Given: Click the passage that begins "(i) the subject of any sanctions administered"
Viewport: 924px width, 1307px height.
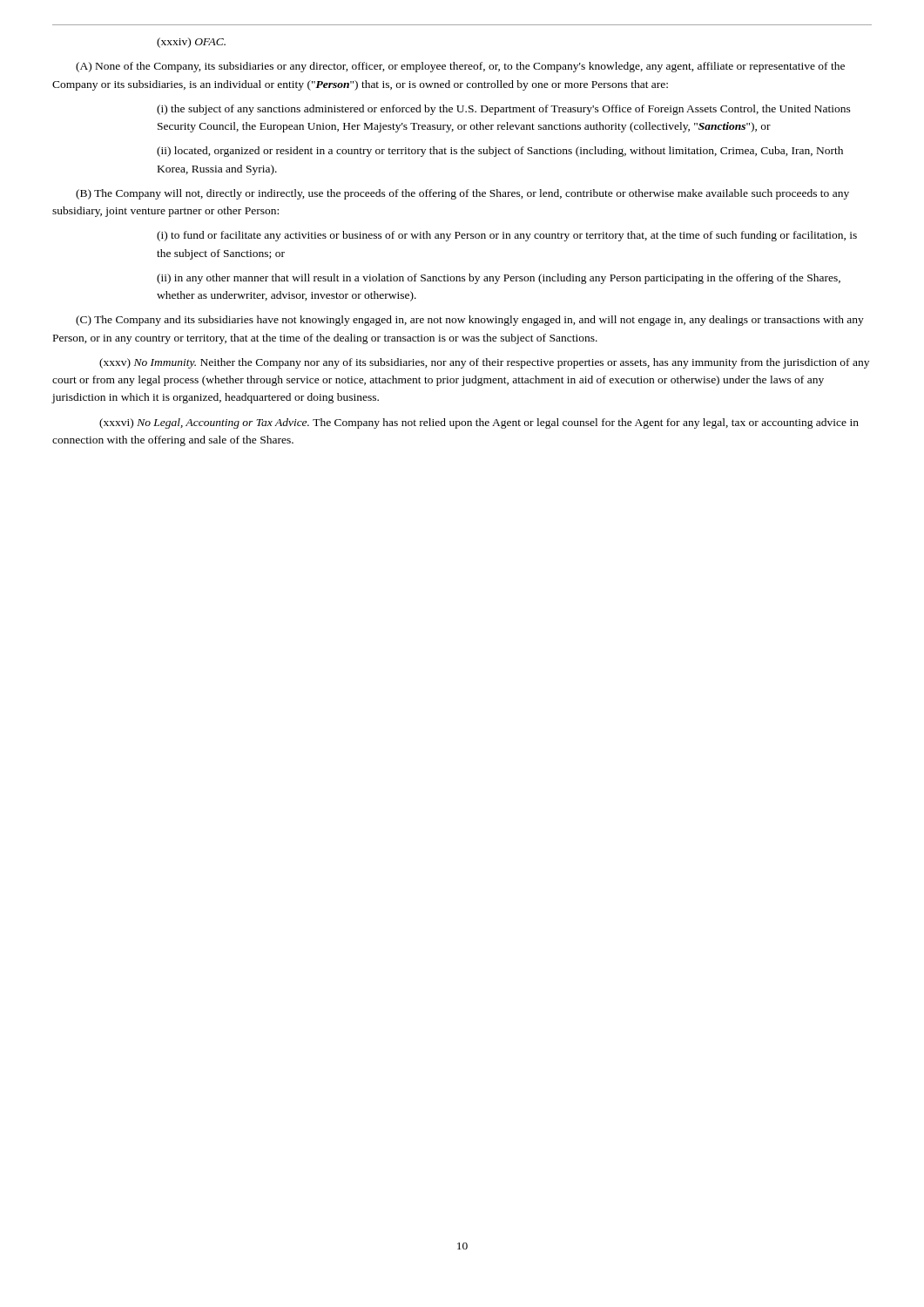Looking at the screenshot, I should 504,117.
